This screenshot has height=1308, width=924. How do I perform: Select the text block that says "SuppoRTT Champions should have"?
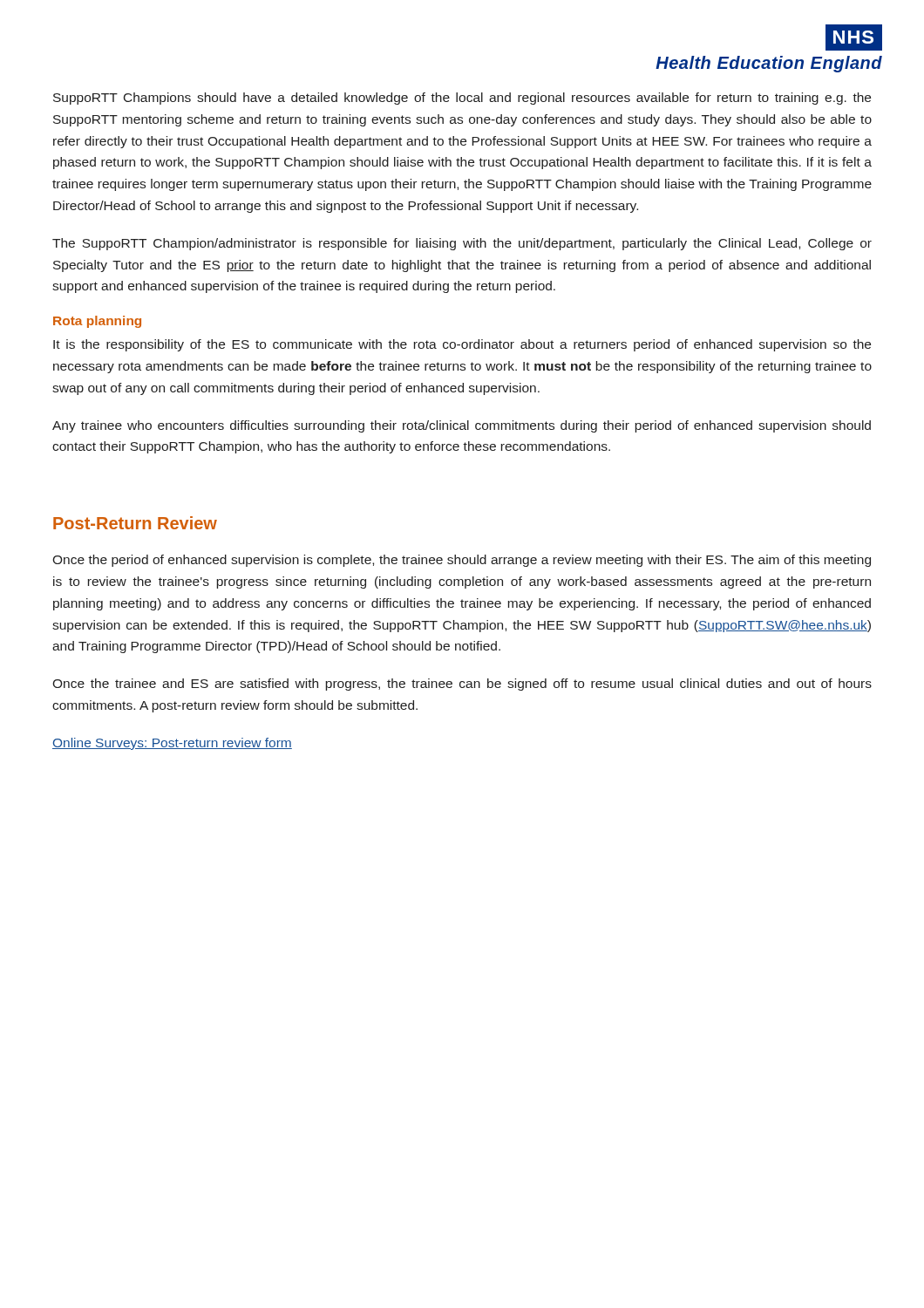point(462,151)
